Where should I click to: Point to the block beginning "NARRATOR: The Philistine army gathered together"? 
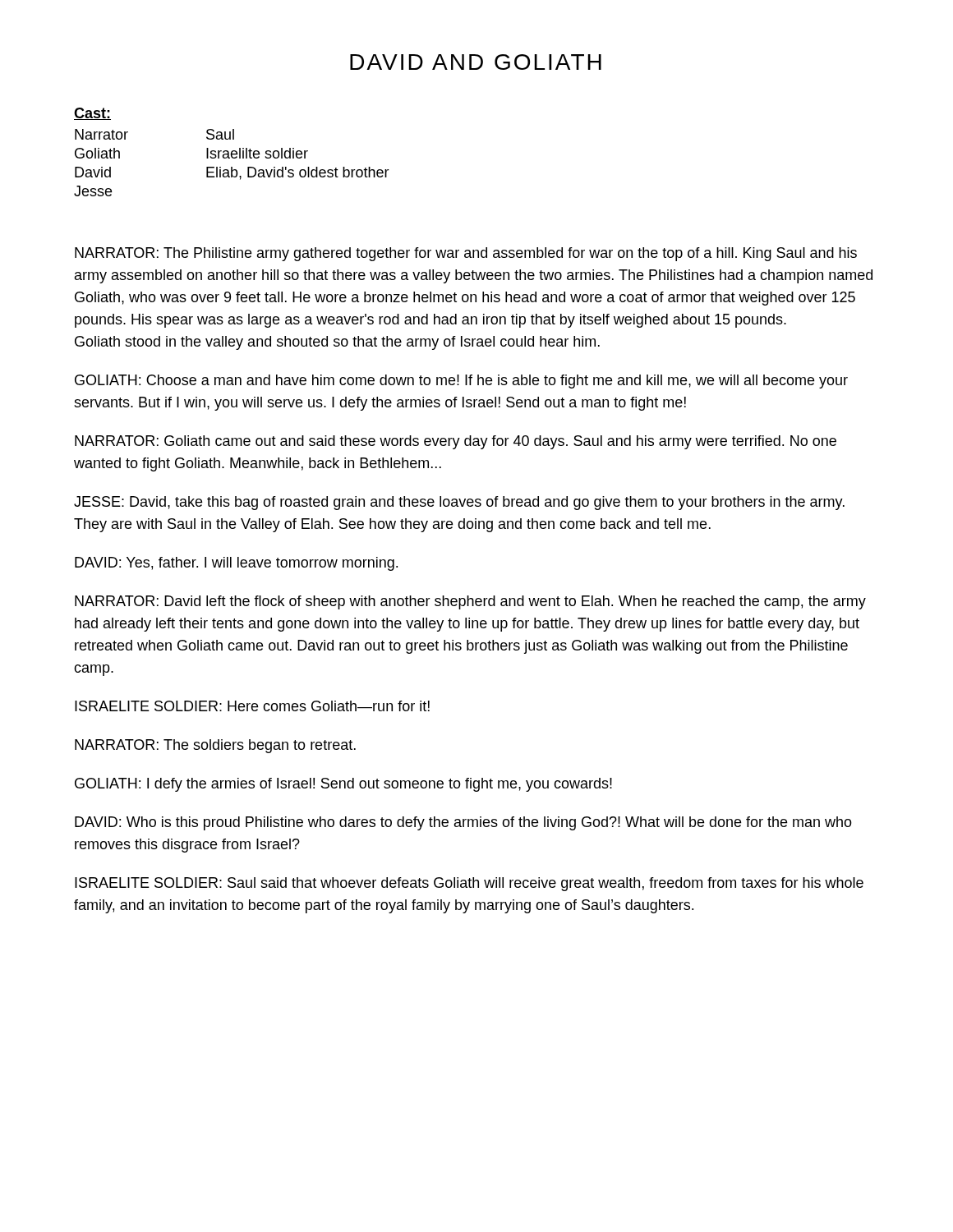point(474,297)
